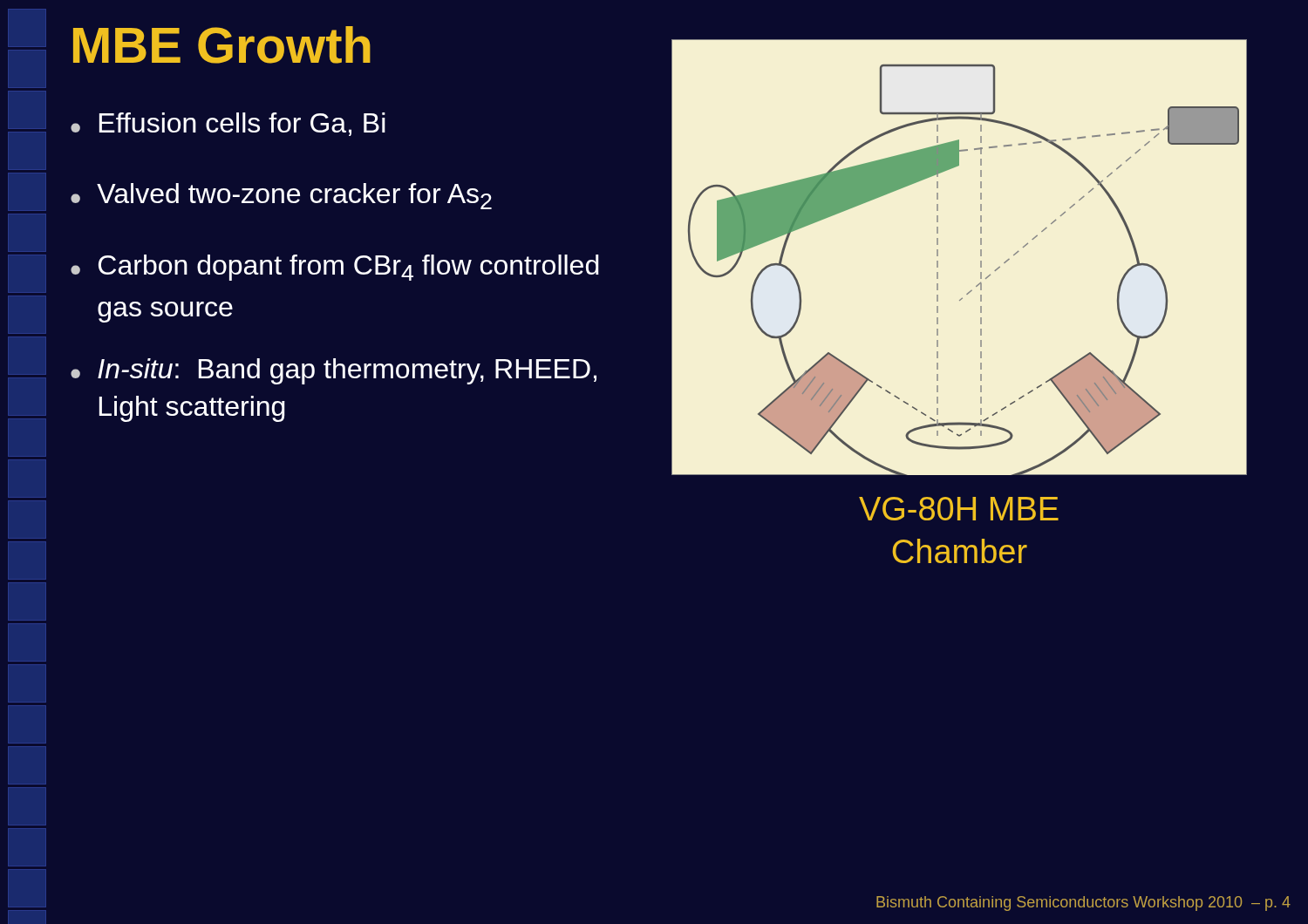Click on the list item containing "• Carbon dopant from CBr4 flow controlled"

tap(357, 286)
